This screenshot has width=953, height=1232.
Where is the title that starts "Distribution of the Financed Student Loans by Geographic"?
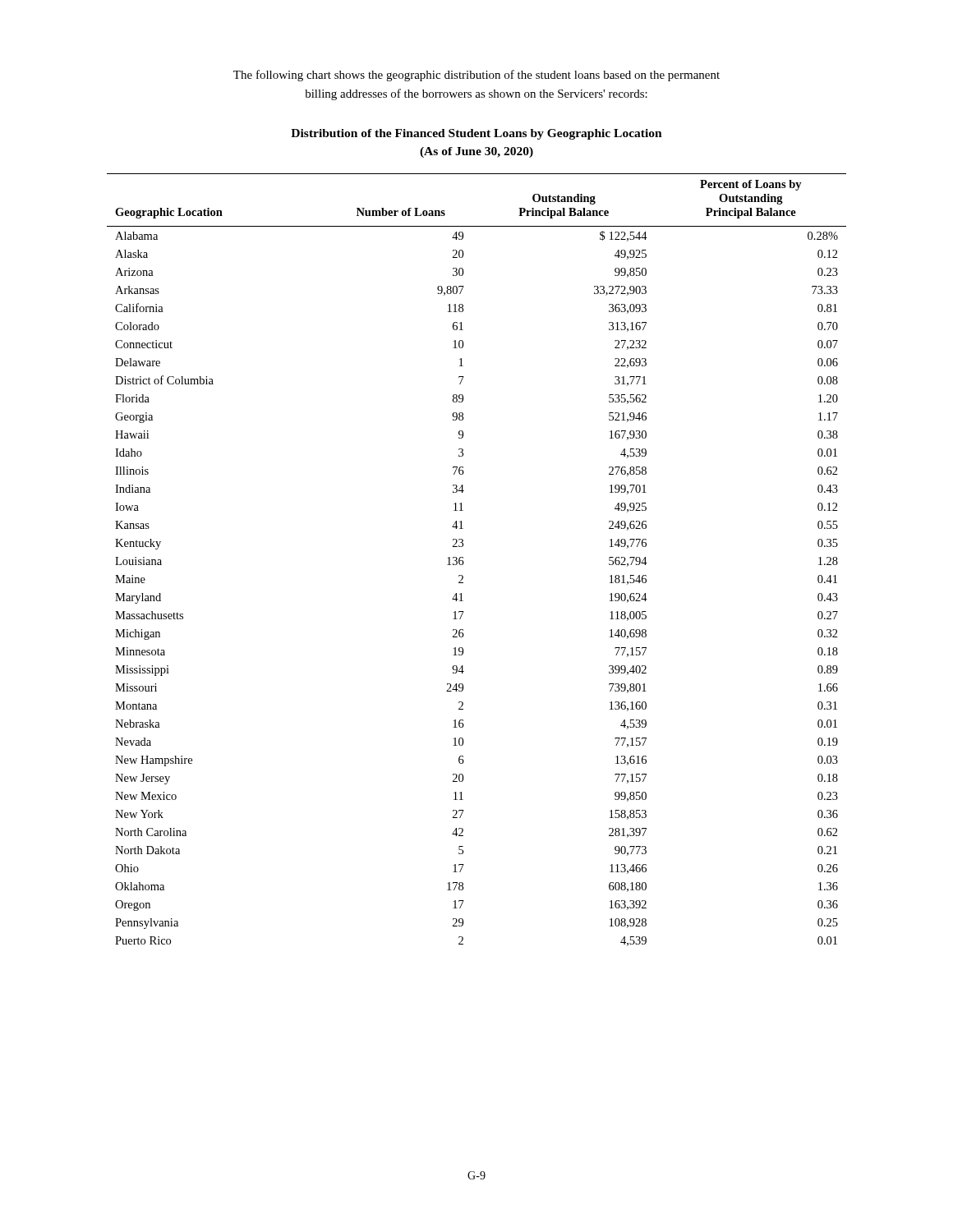tap(476, 142)
